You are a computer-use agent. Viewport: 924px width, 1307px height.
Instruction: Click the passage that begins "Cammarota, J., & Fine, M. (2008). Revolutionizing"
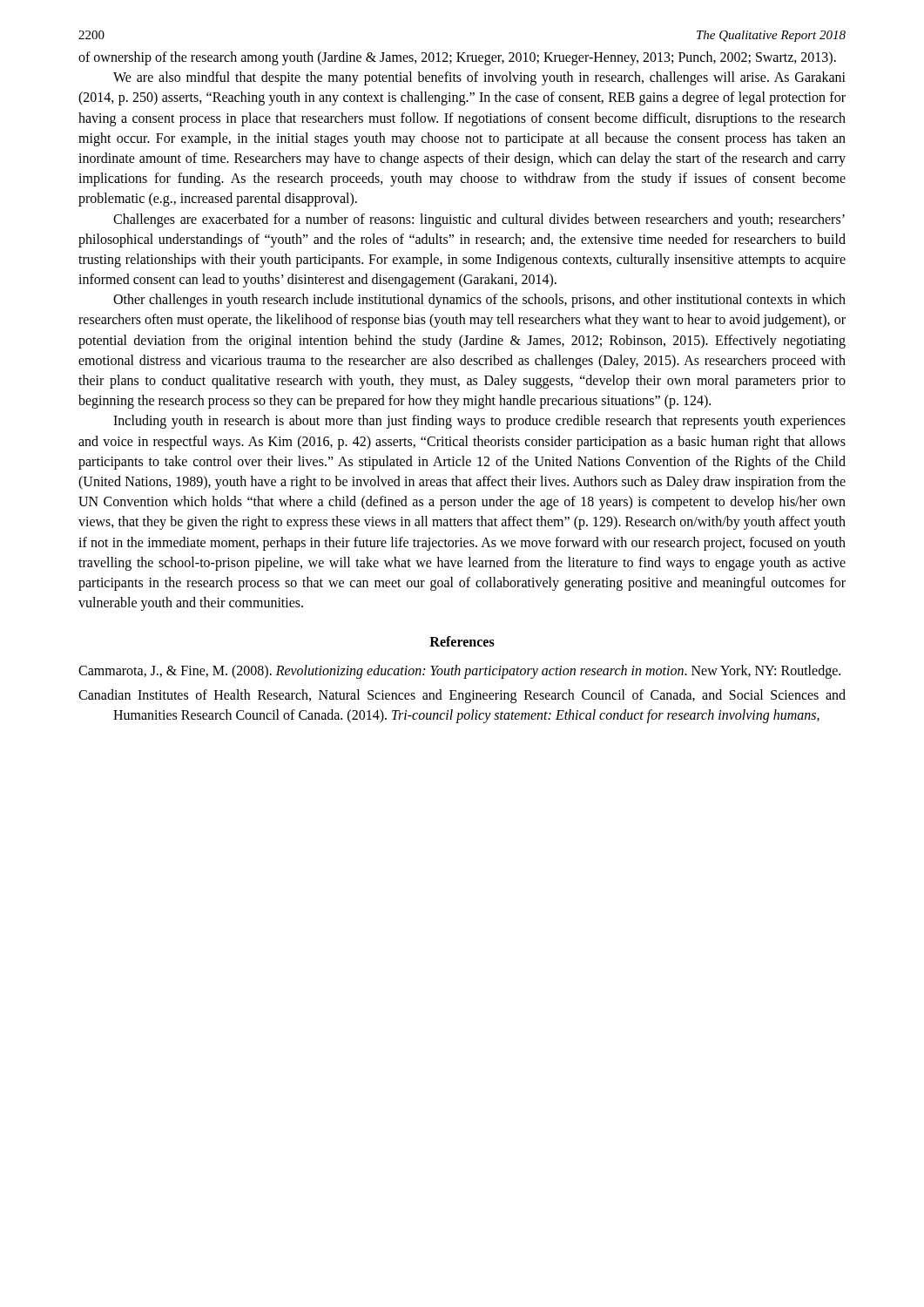coord(462,671)
